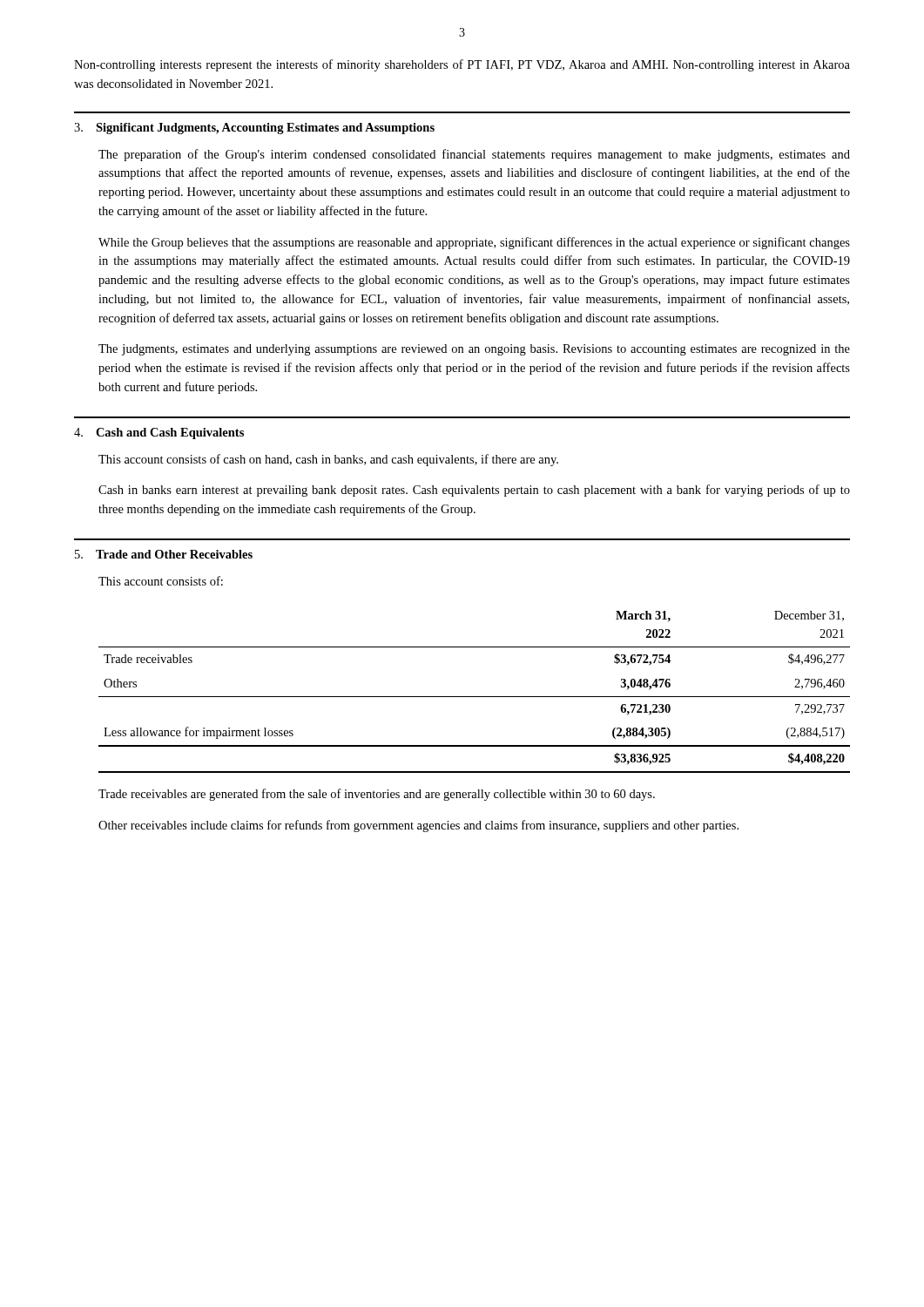Locate the text block that reads "Non-controlling interests represent the interests of"
Viewport: 924px width, 1307px height.
click(462, 74)
